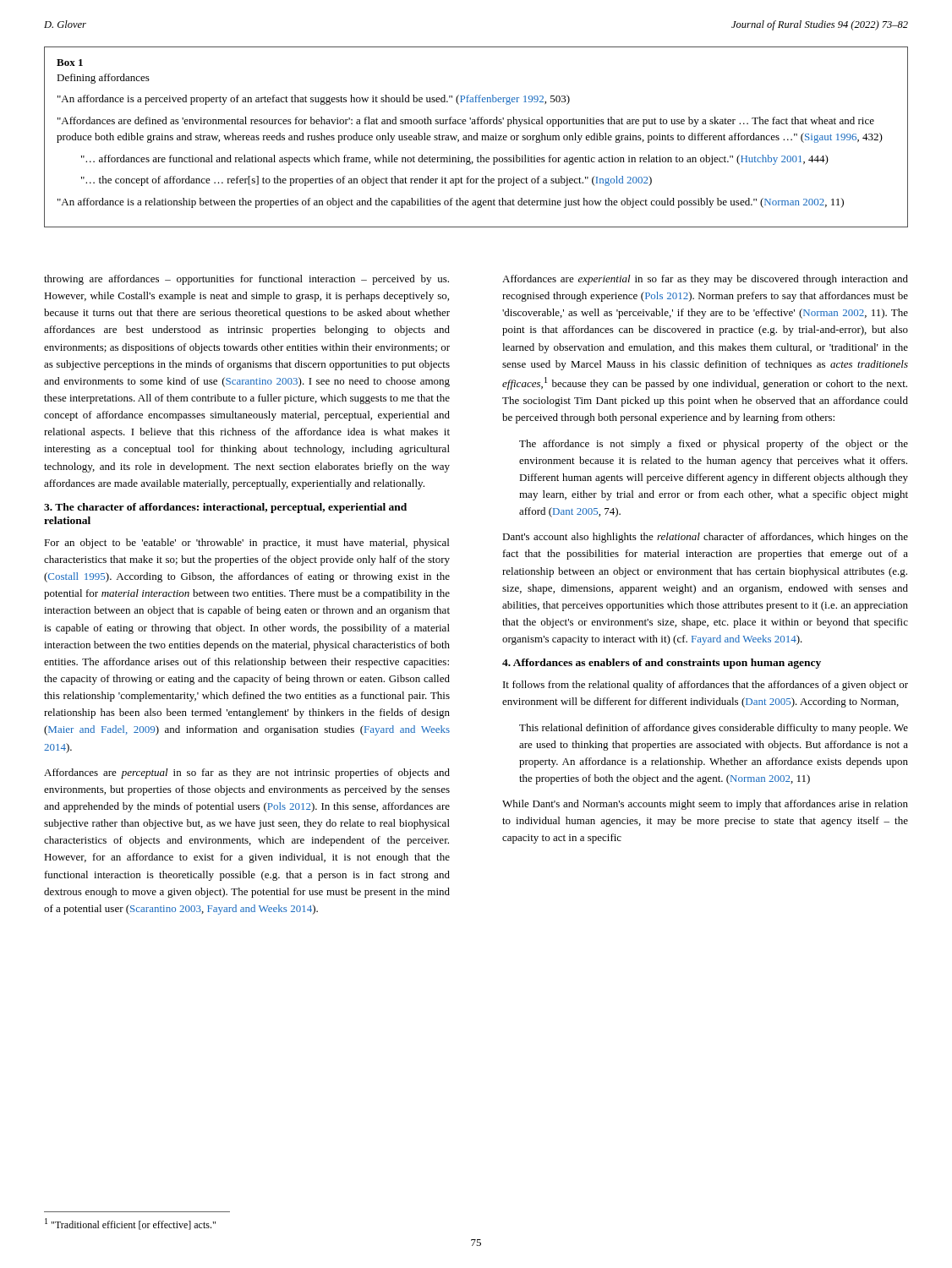
Task: Select the text block starting "throwing are affordances –"
Action: coord(247,381)
